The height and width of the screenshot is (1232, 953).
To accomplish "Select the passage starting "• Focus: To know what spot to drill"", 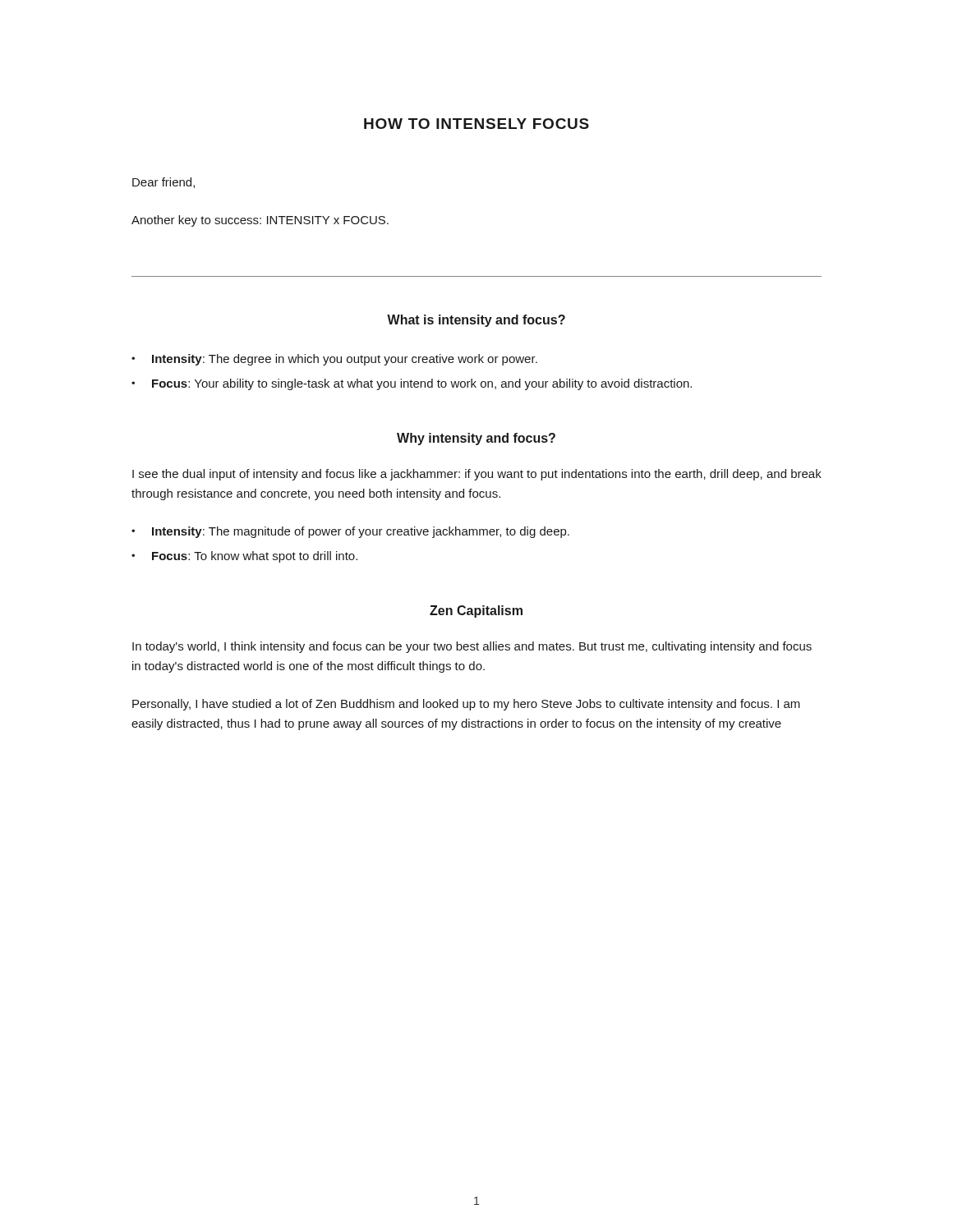I will tap(245, 556).
